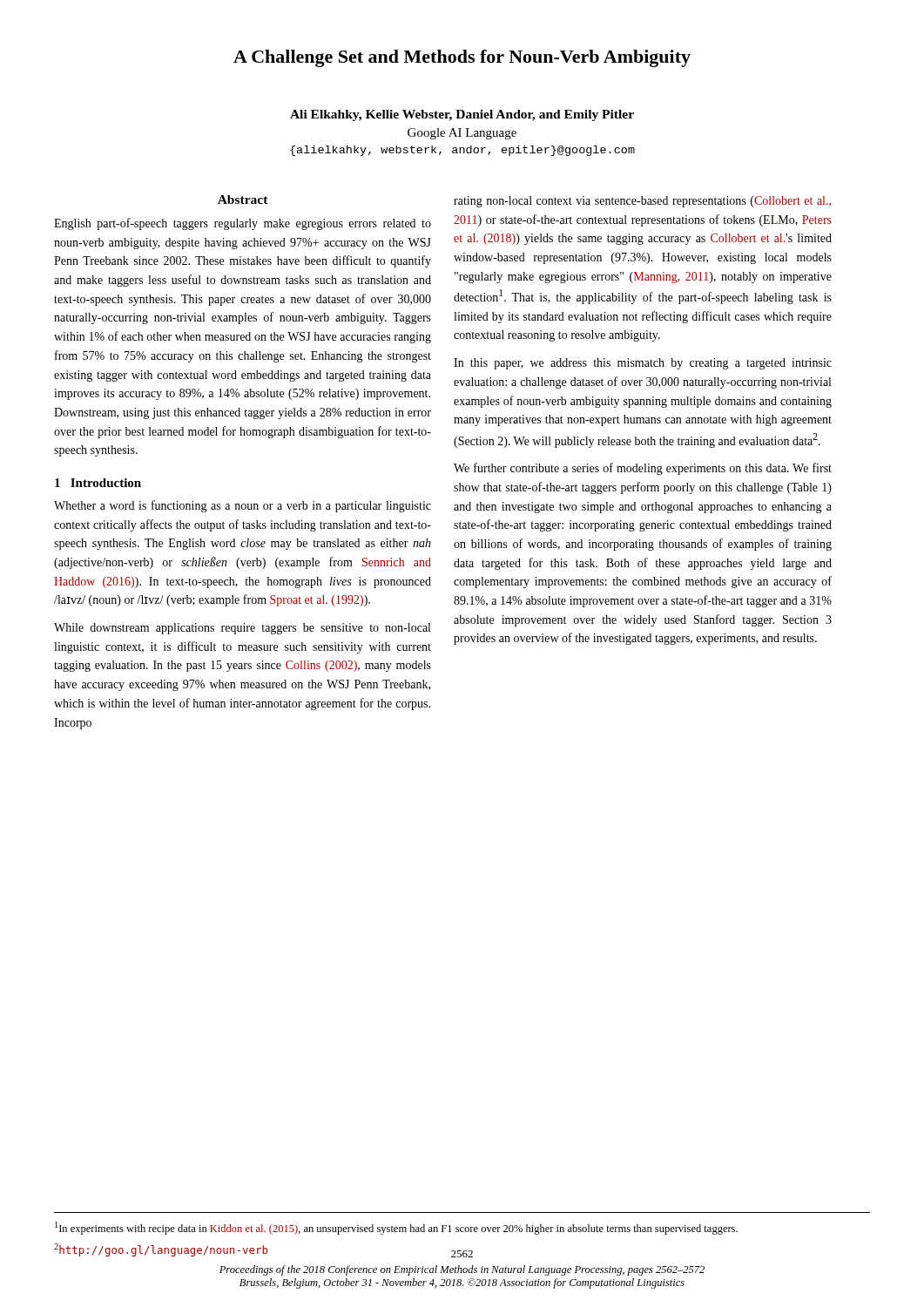Locate the passage starting "A Challenge Set"

(x=462, y=57)
